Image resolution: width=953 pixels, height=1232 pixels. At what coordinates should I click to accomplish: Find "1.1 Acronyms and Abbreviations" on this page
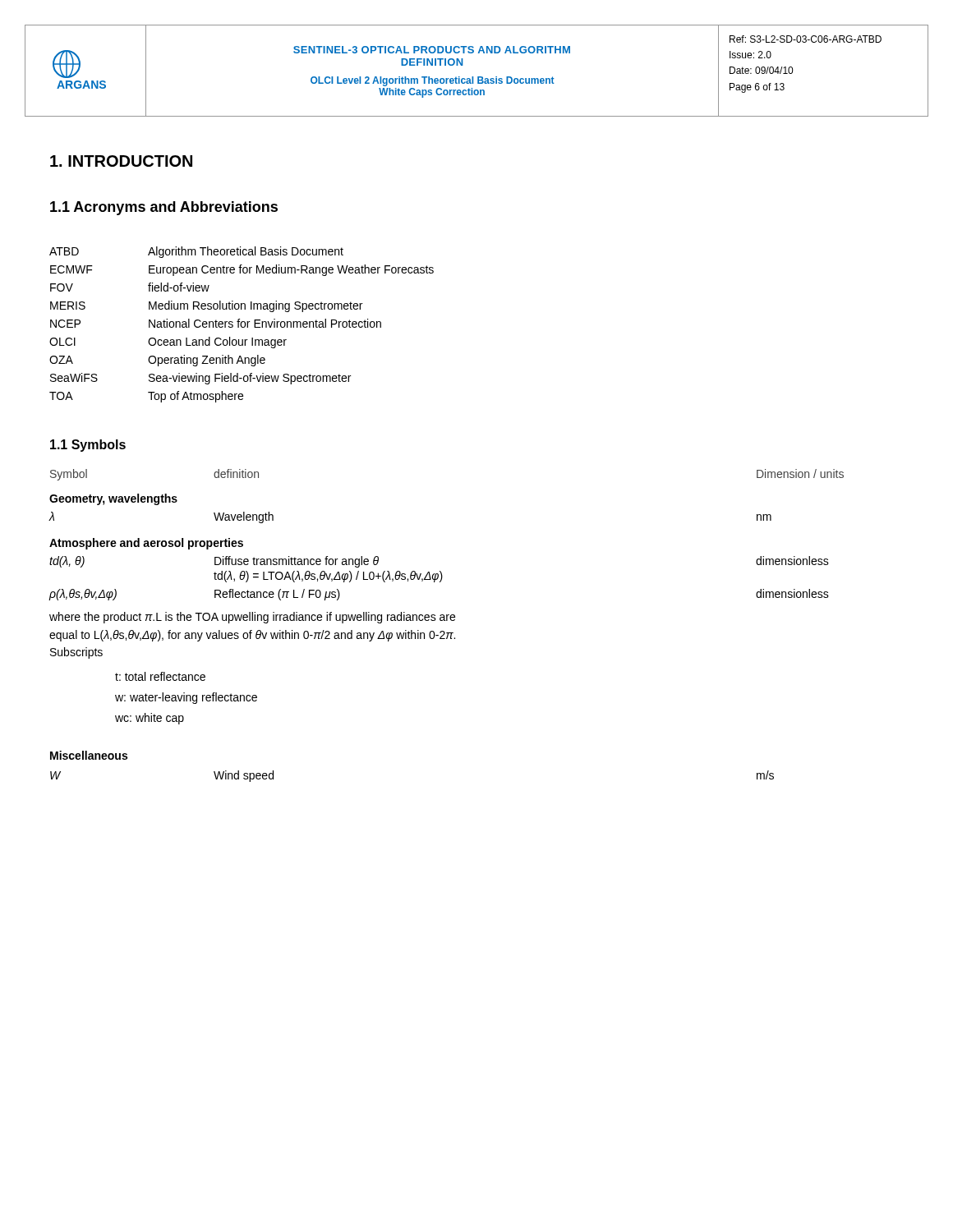tap(164, 207)
